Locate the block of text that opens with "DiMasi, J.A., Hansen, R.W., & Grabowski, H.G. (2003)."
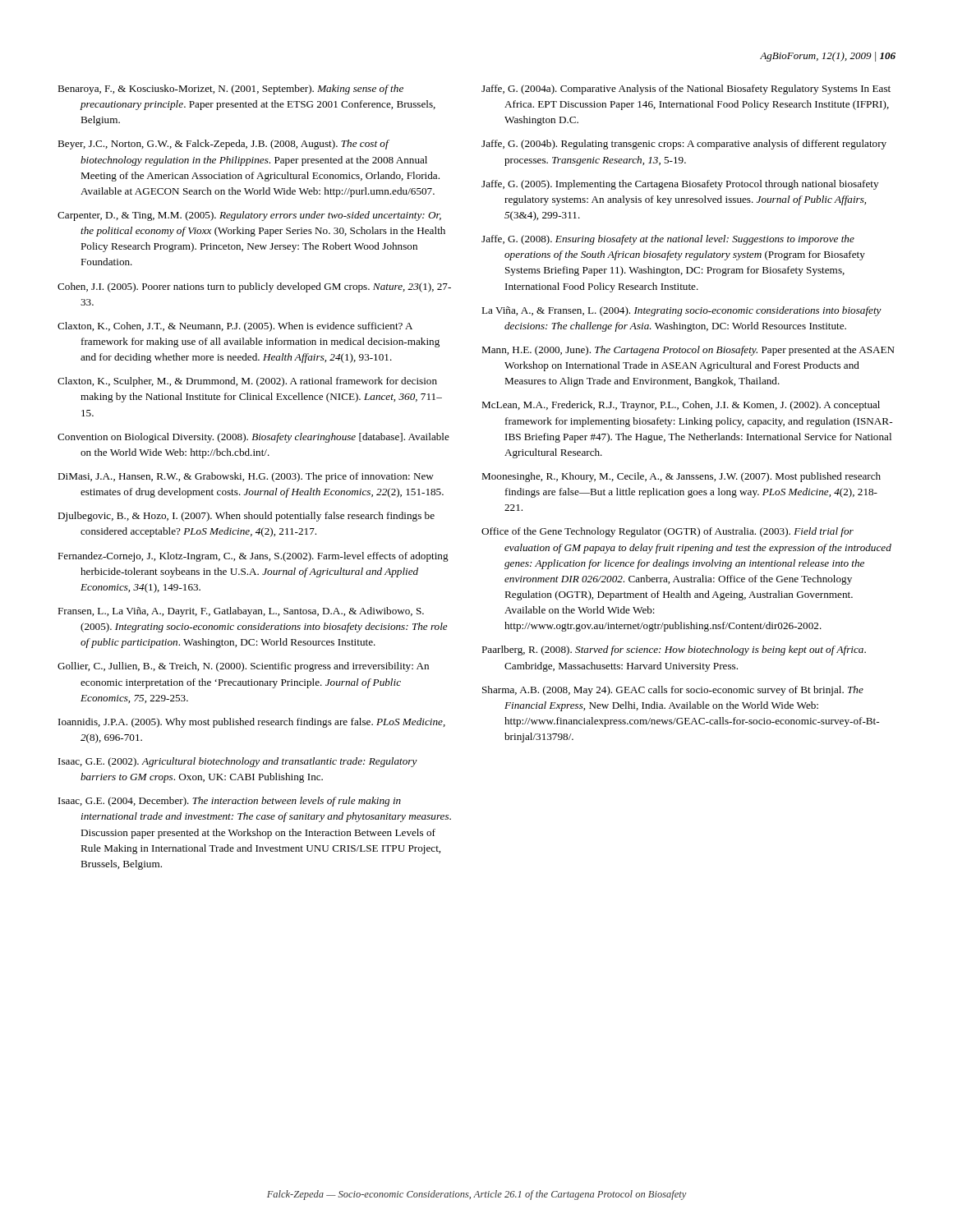The width and height of the screenshot is (953, 1232). 251,484
